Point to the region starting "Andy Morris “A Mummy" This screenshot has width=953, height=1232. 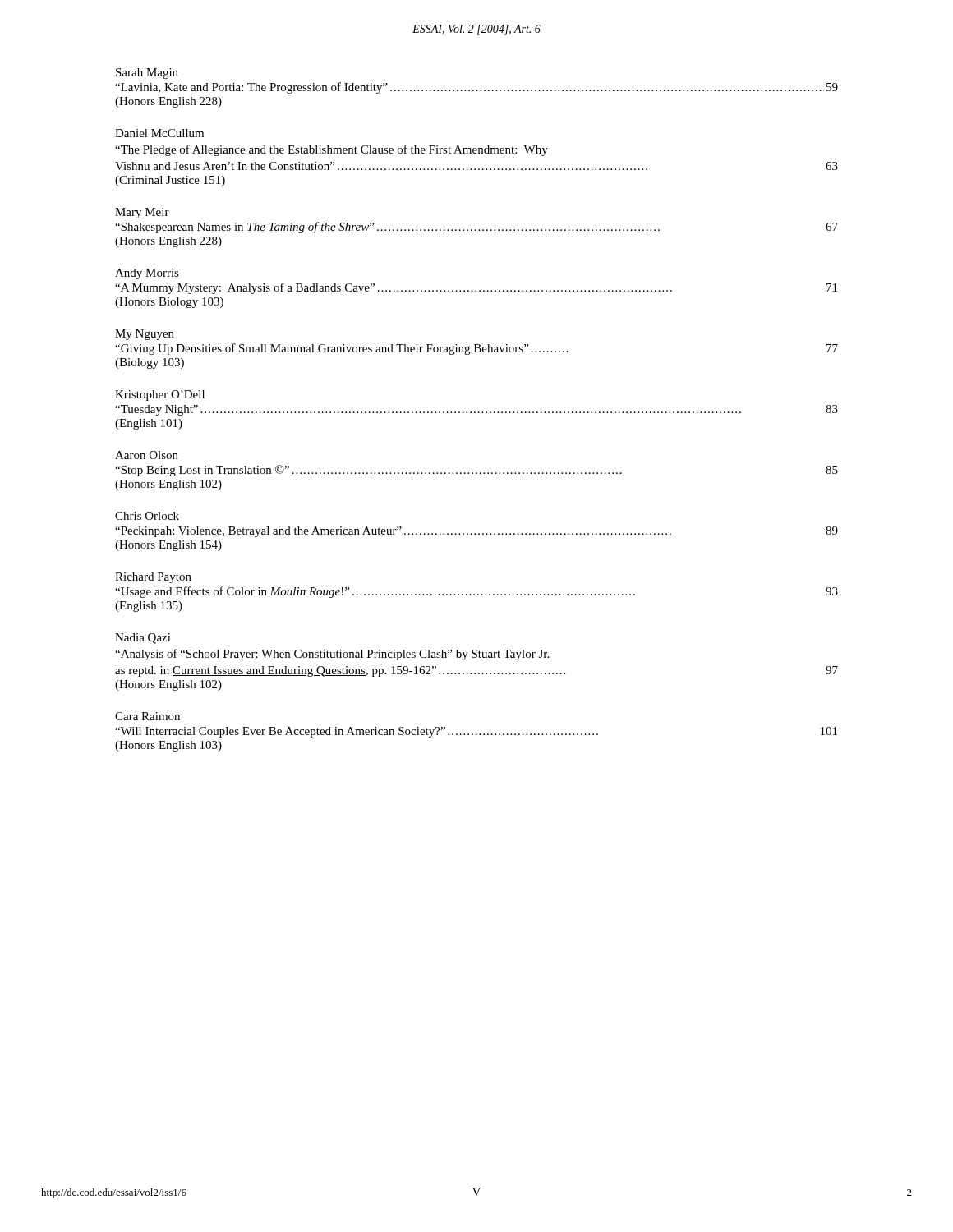476,287
